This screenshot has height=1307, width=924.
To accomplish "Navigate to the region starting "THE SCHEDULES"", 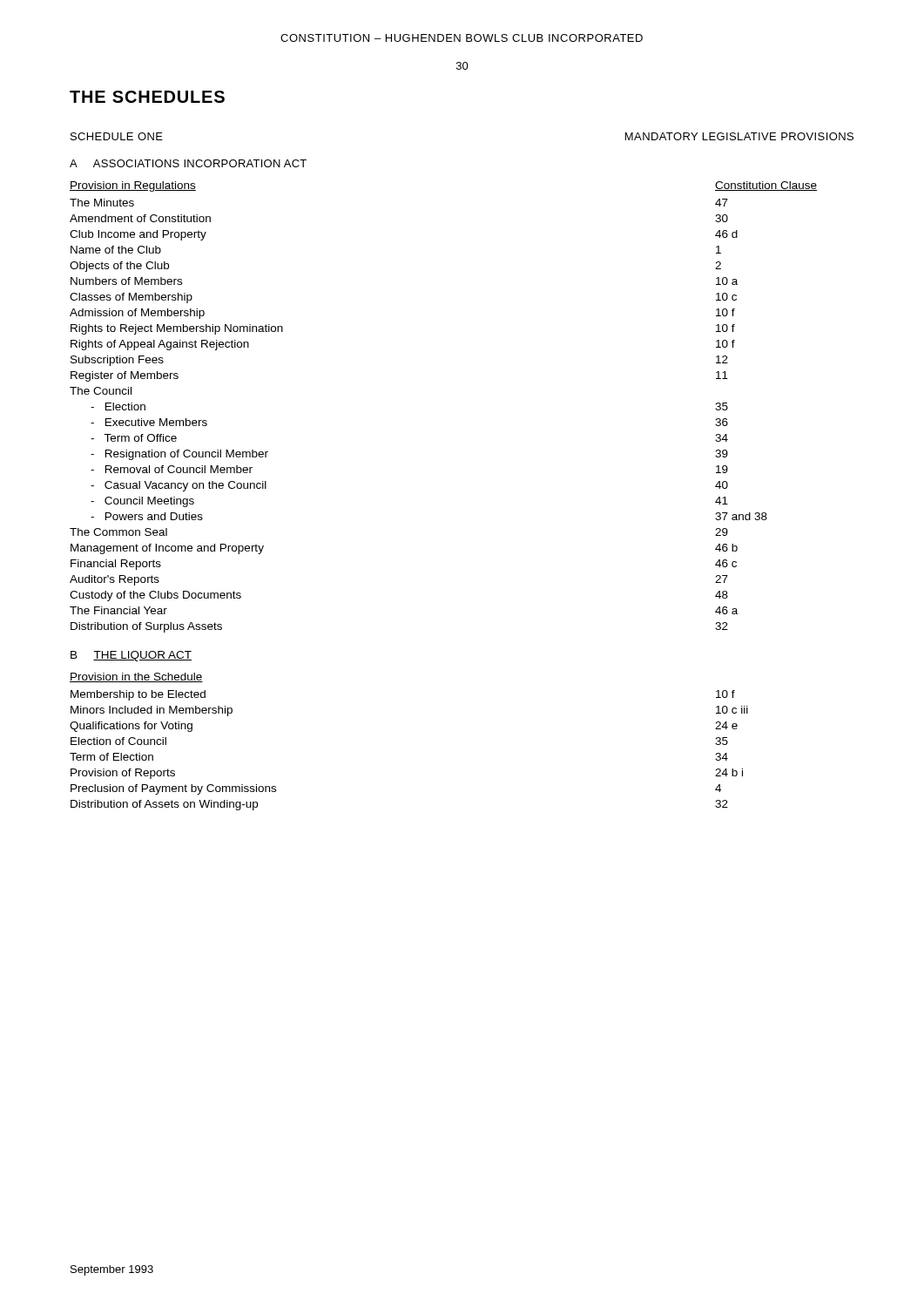I will pos(148,97).
